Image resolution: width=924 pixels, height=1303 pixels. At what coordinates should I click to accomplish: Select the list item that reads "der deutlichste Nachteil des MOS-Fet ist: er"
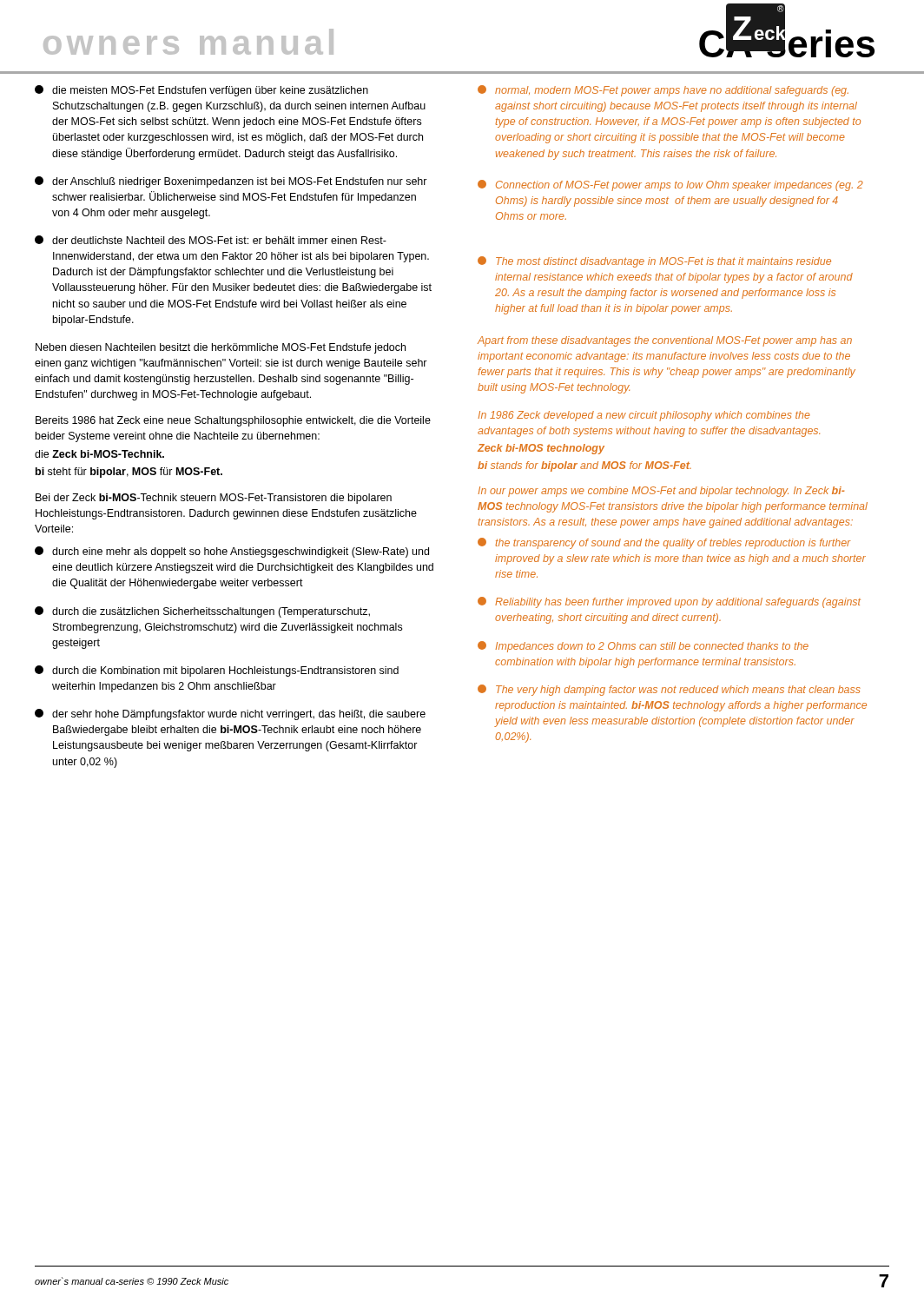(x=234, y=280)
